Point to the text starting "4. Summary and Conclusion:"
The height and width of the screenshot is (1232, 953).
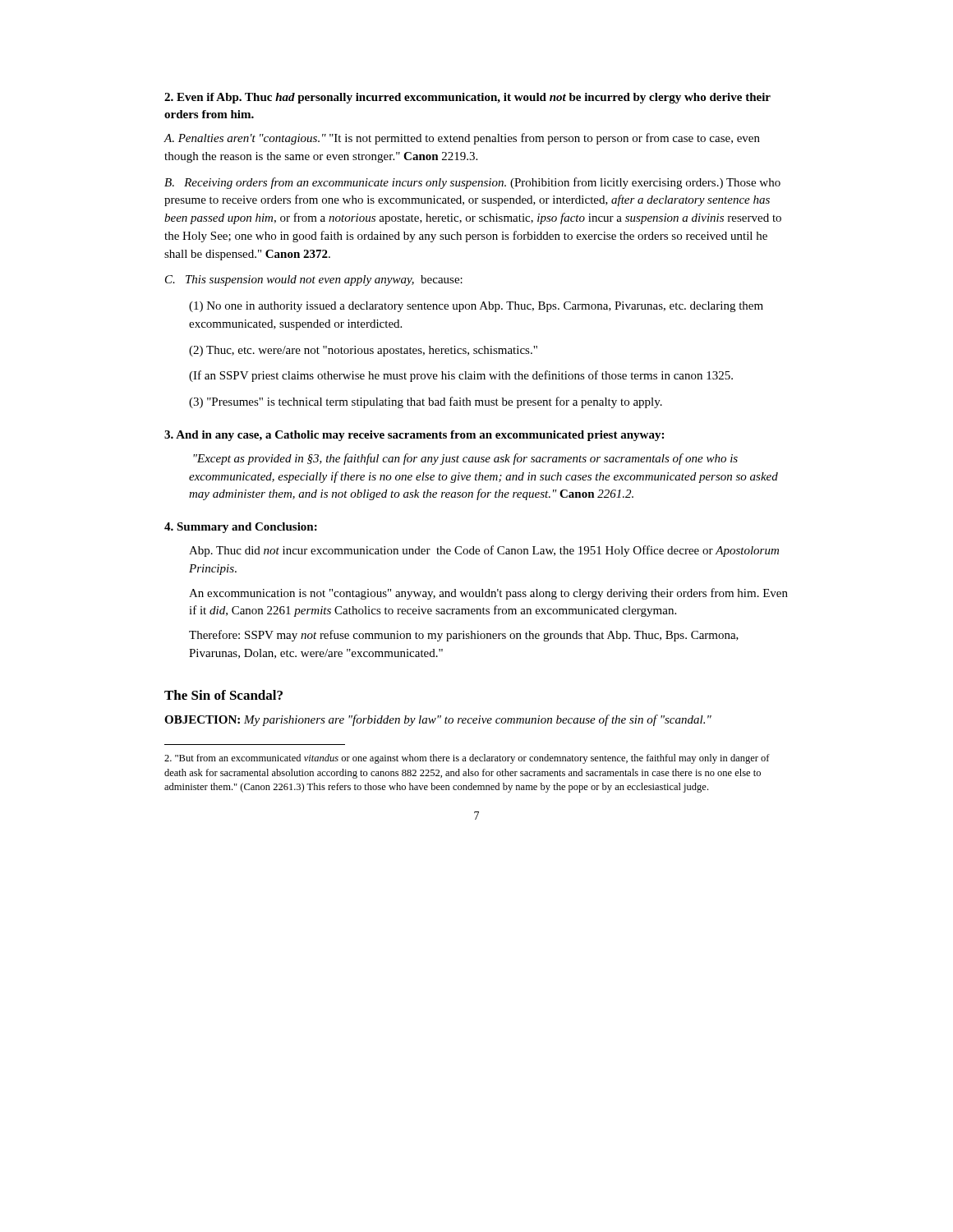(x=241, y=526)
